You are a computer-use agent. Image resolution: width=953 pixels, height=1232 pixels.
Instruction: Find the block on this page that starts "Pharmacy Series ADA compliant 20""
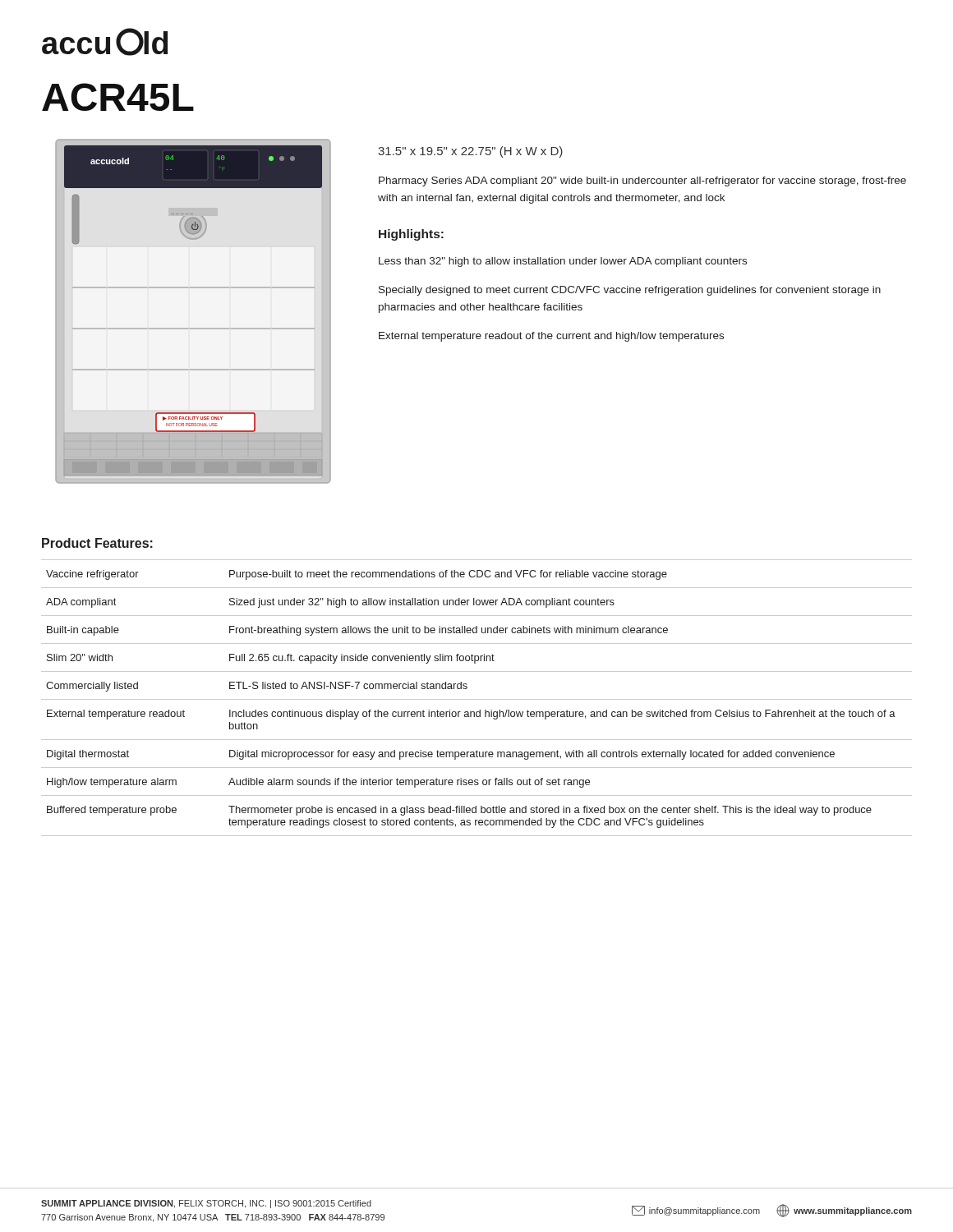pos(642,189)
